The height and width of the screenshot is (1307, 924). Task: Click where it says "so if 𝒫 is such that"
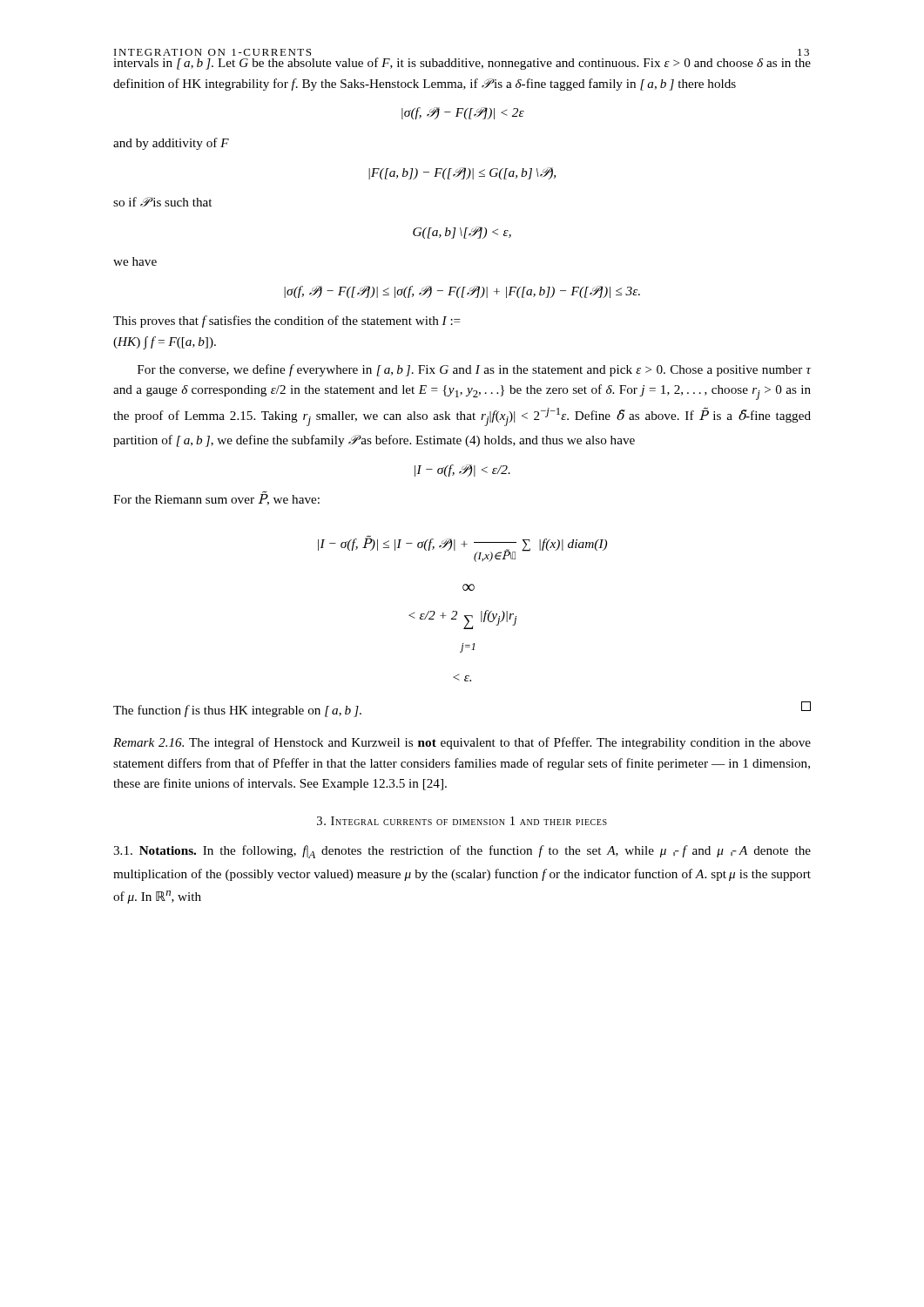[162, 202]
